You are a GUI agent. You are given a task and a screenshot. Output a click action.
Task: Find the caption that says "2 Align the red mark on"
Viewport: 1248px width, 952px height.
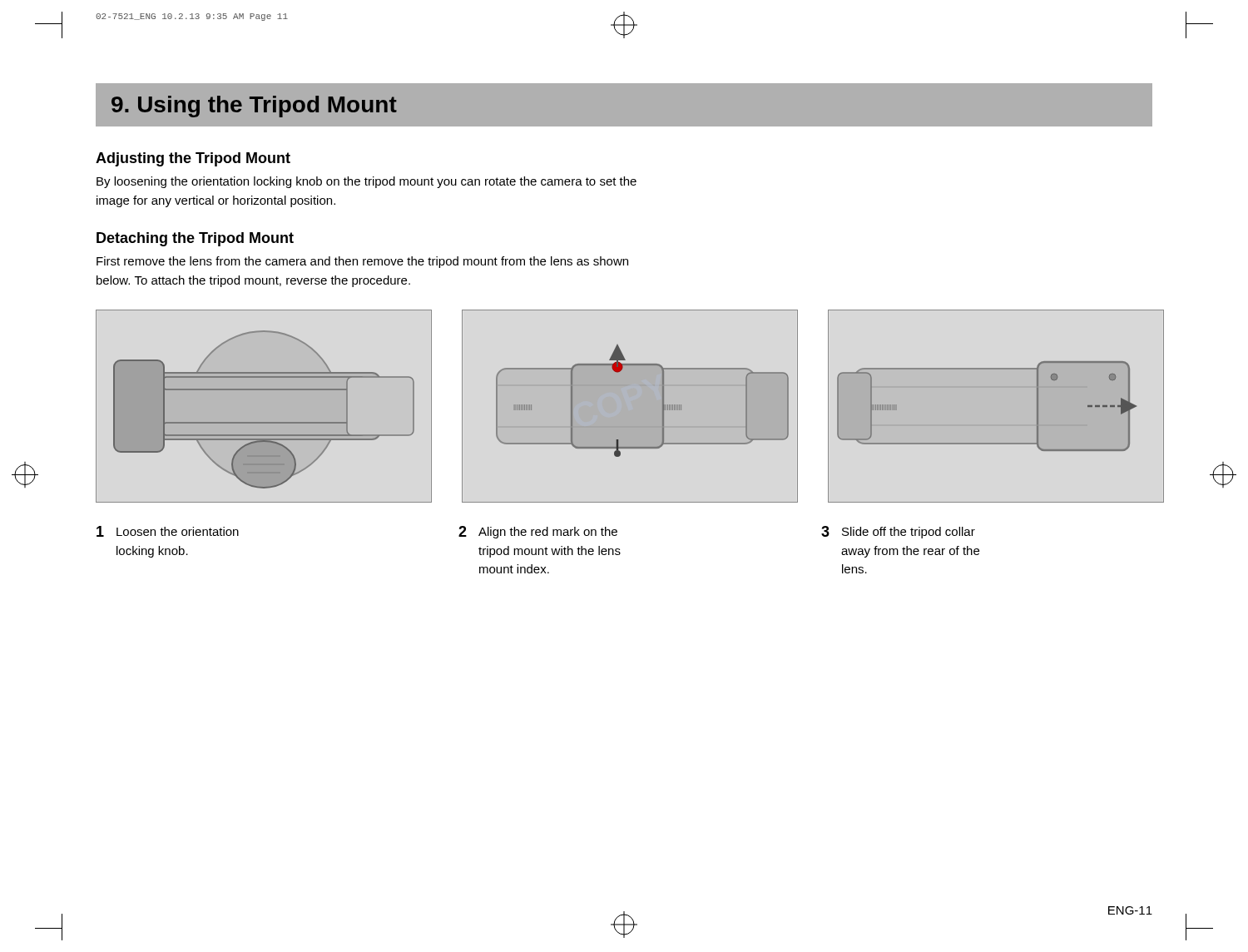540,551
